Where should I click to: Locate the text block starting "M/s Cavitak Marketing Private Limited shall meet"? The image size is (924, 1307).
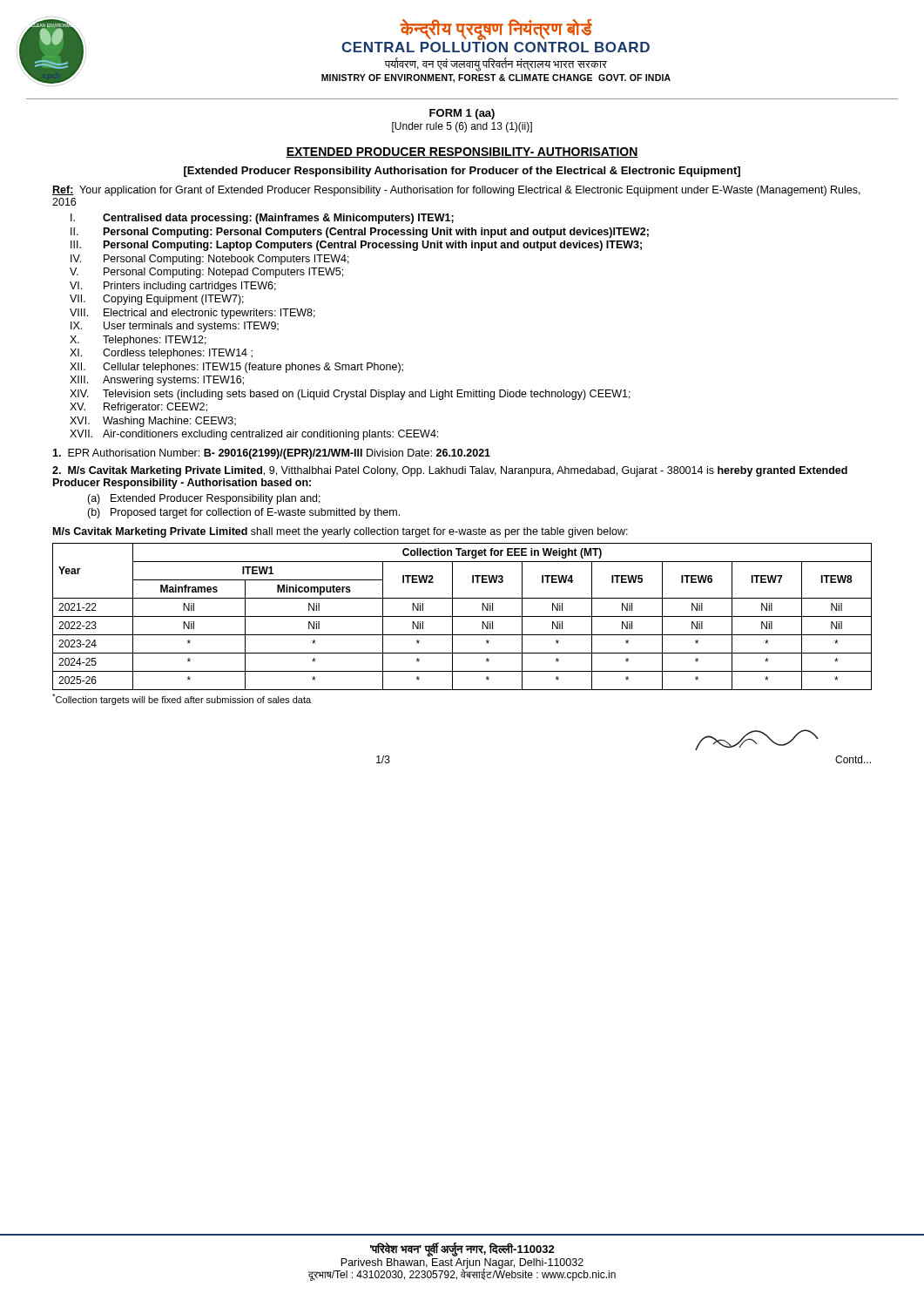pos(340,531)
